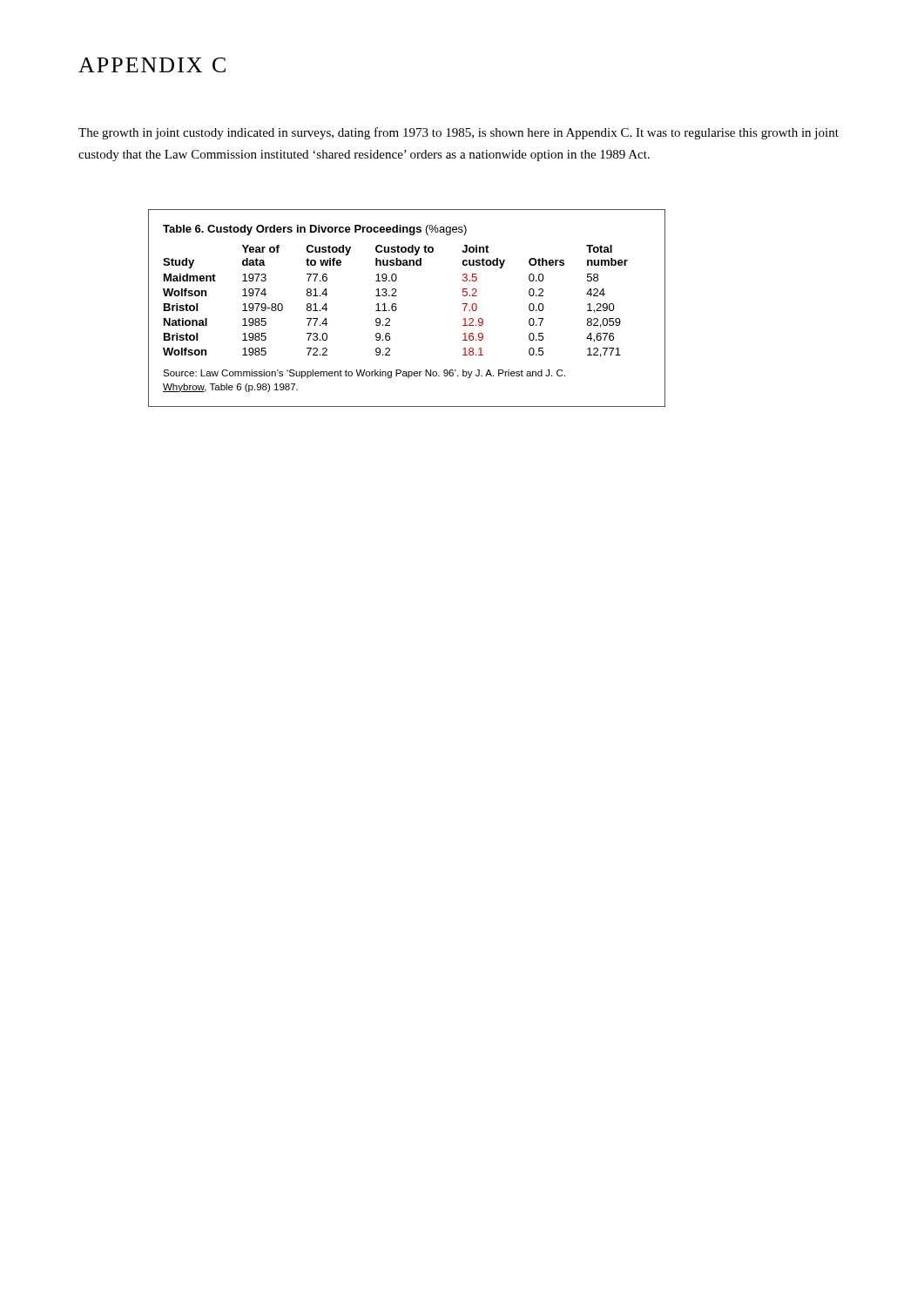Navigate to the text starting "Appendix C"
924x1307 pixels.
pos(152,65)
